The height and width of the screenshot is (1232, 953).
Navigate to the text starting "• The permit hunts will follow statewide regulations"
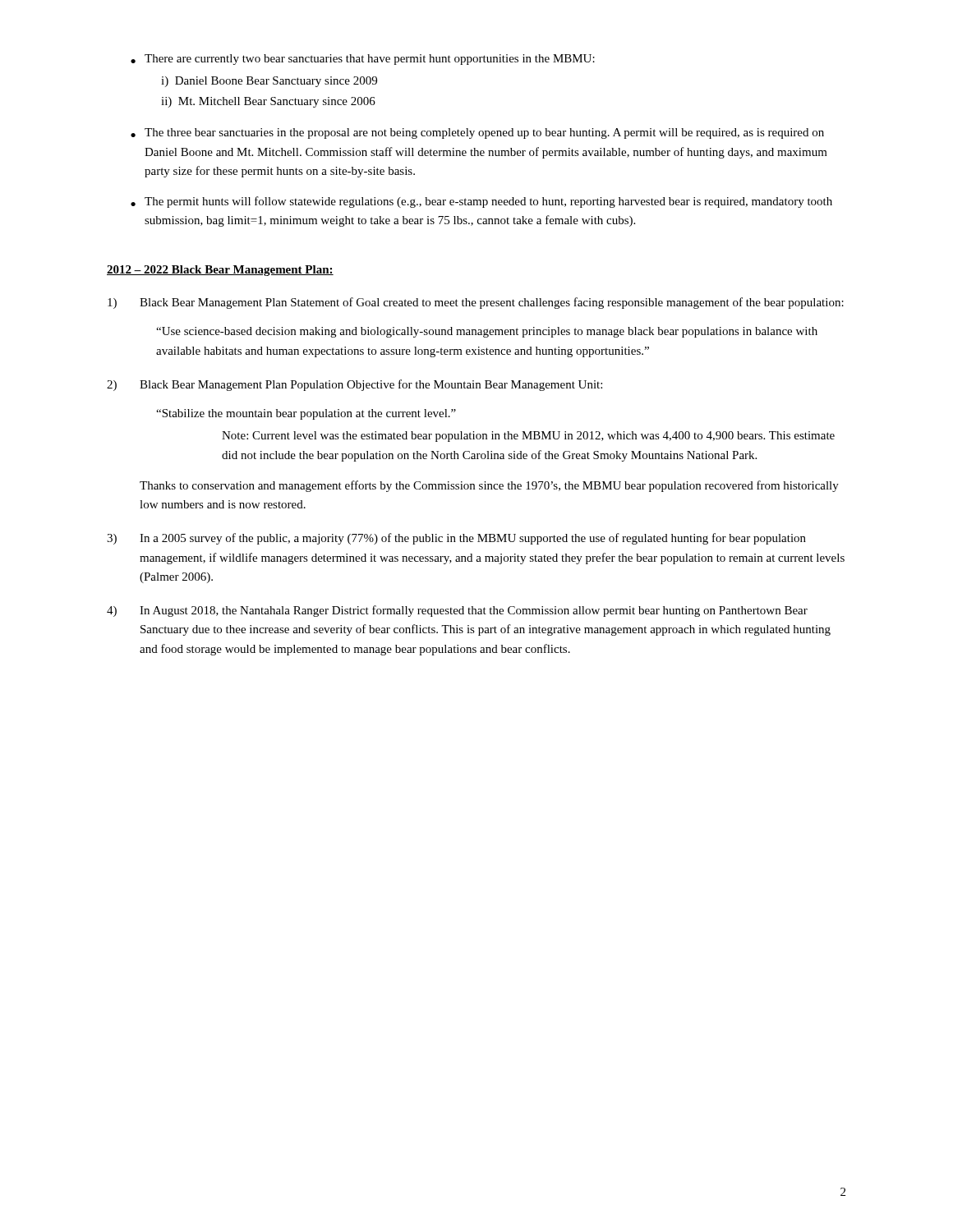click(476, 211)
